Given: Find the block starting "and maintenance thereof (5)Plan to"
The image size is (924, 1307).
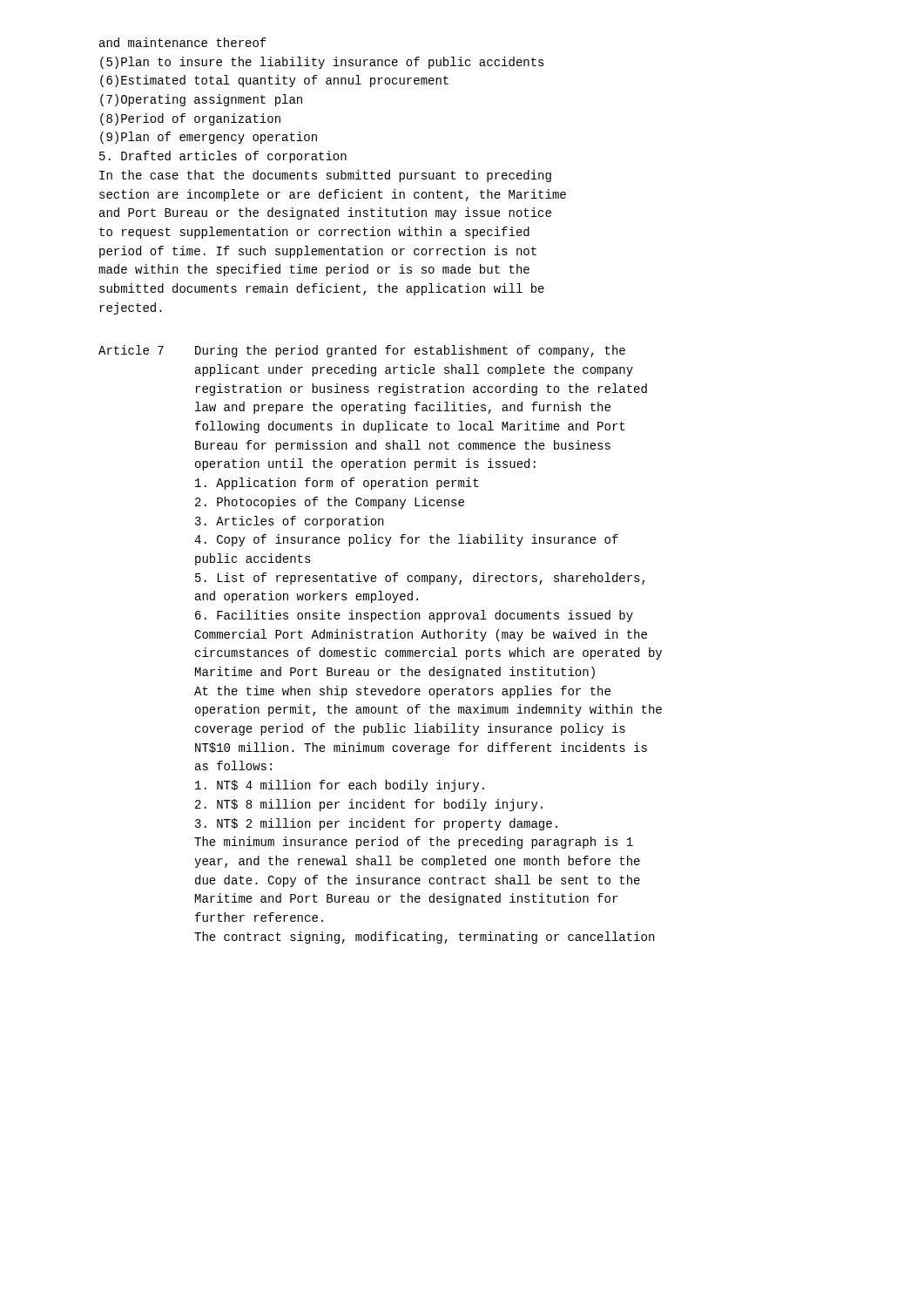Looking at the screenshot, I should click(x=333, y=176).
